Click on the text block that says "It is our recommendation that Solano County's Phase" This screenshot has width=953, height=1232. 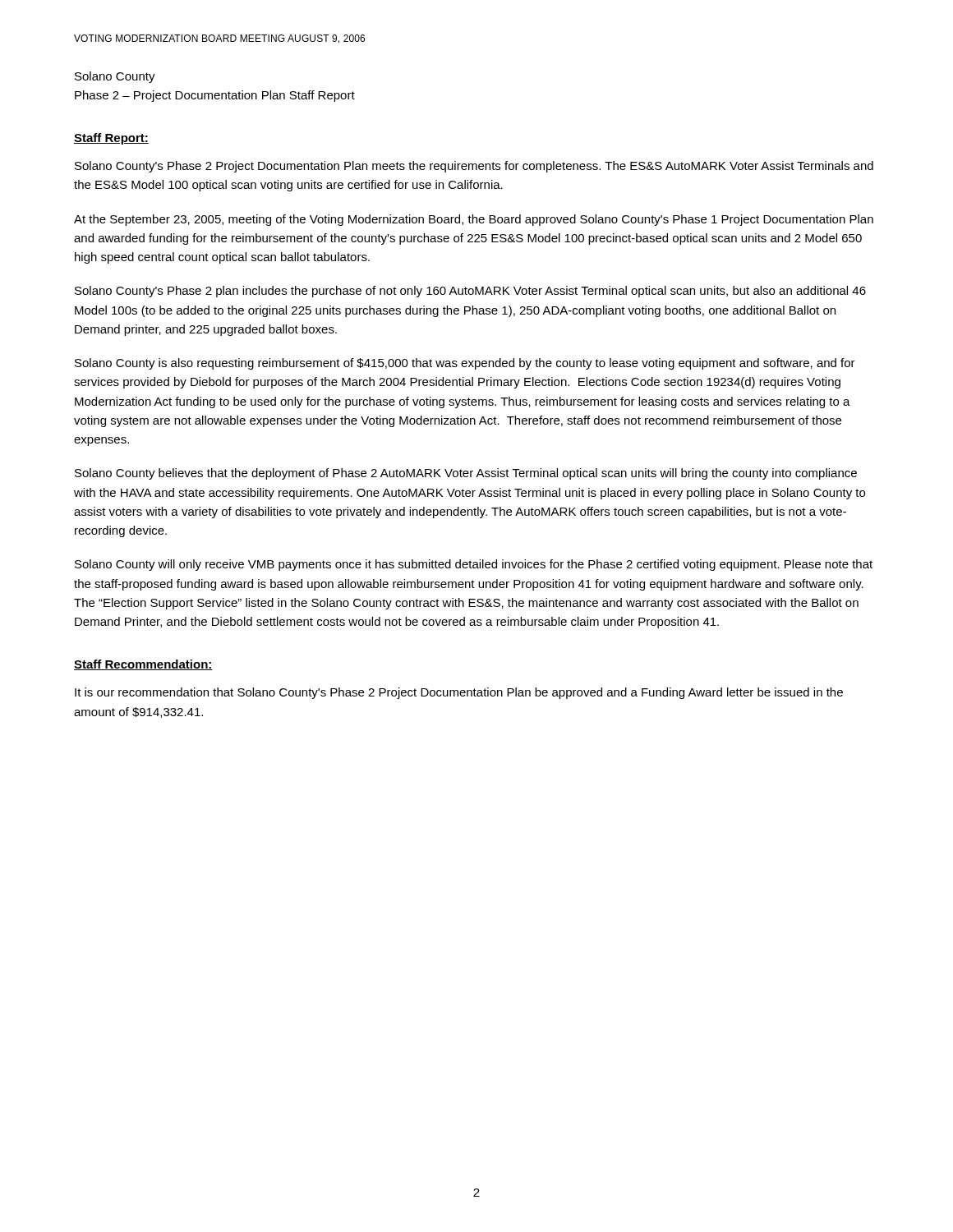point(459,702)
